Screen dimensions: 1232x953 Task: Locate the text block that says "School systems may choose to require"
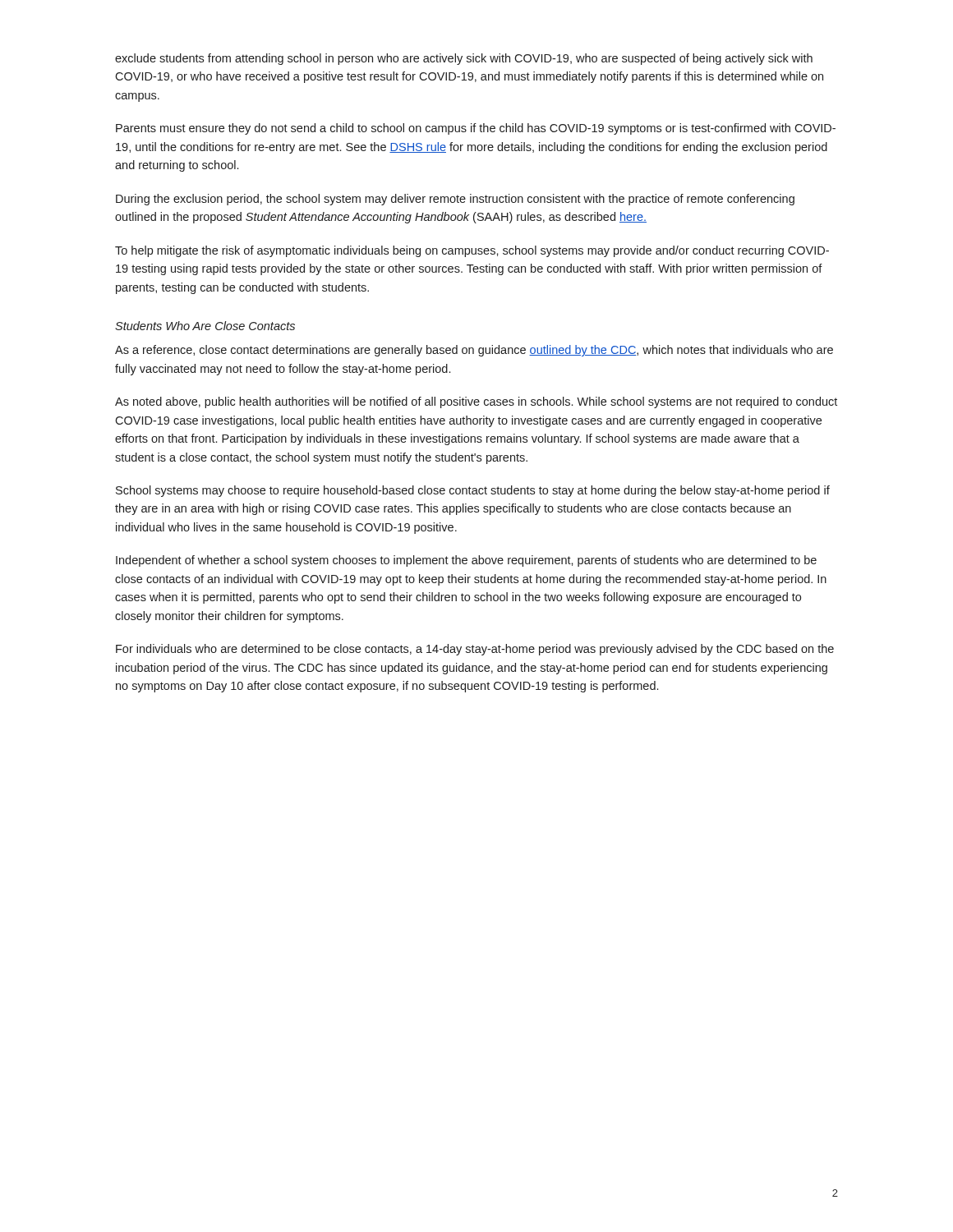click(472, 509)
